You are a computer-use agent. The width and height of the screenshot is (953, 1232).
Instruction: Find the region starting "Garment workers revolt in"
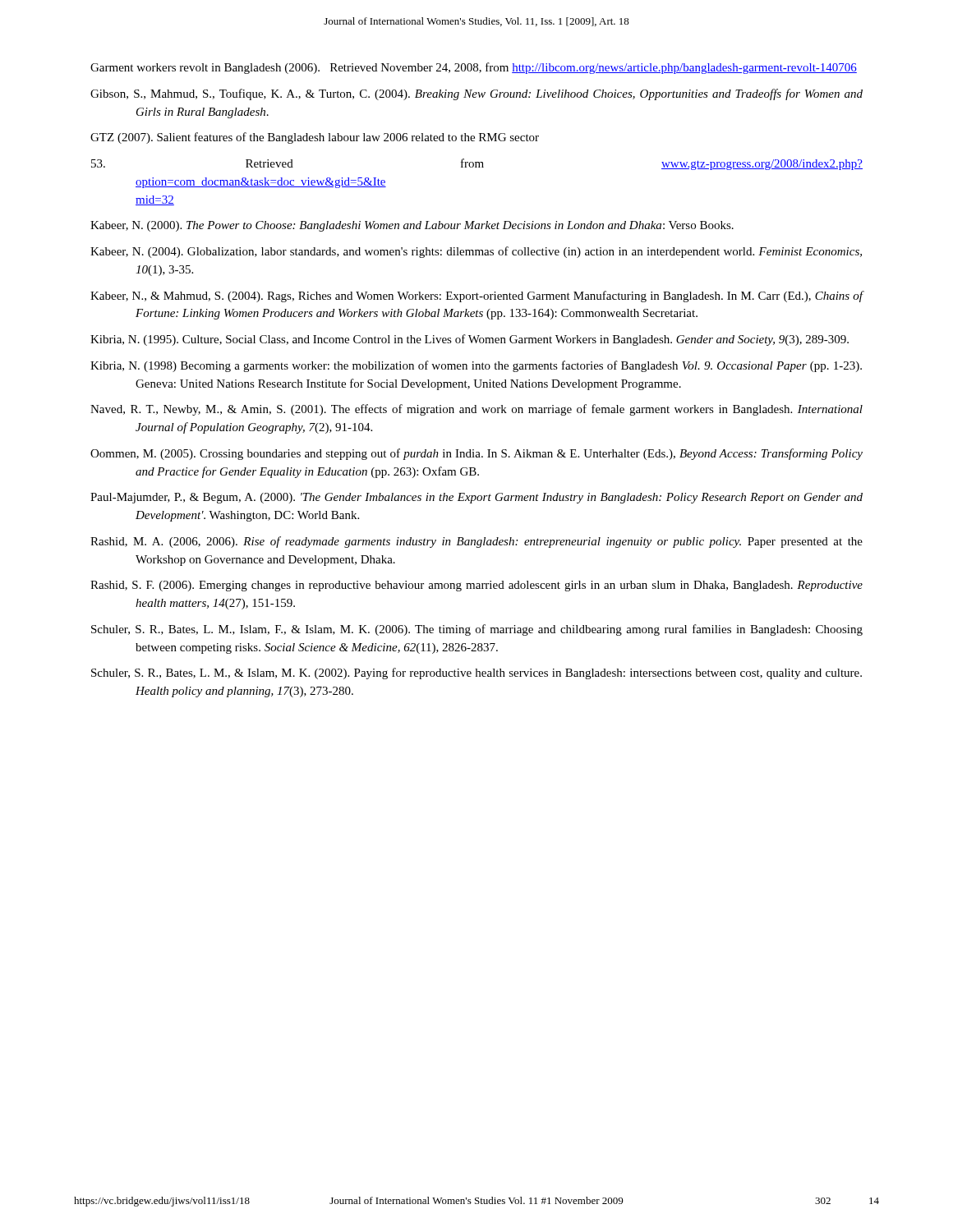click(474, 67)
